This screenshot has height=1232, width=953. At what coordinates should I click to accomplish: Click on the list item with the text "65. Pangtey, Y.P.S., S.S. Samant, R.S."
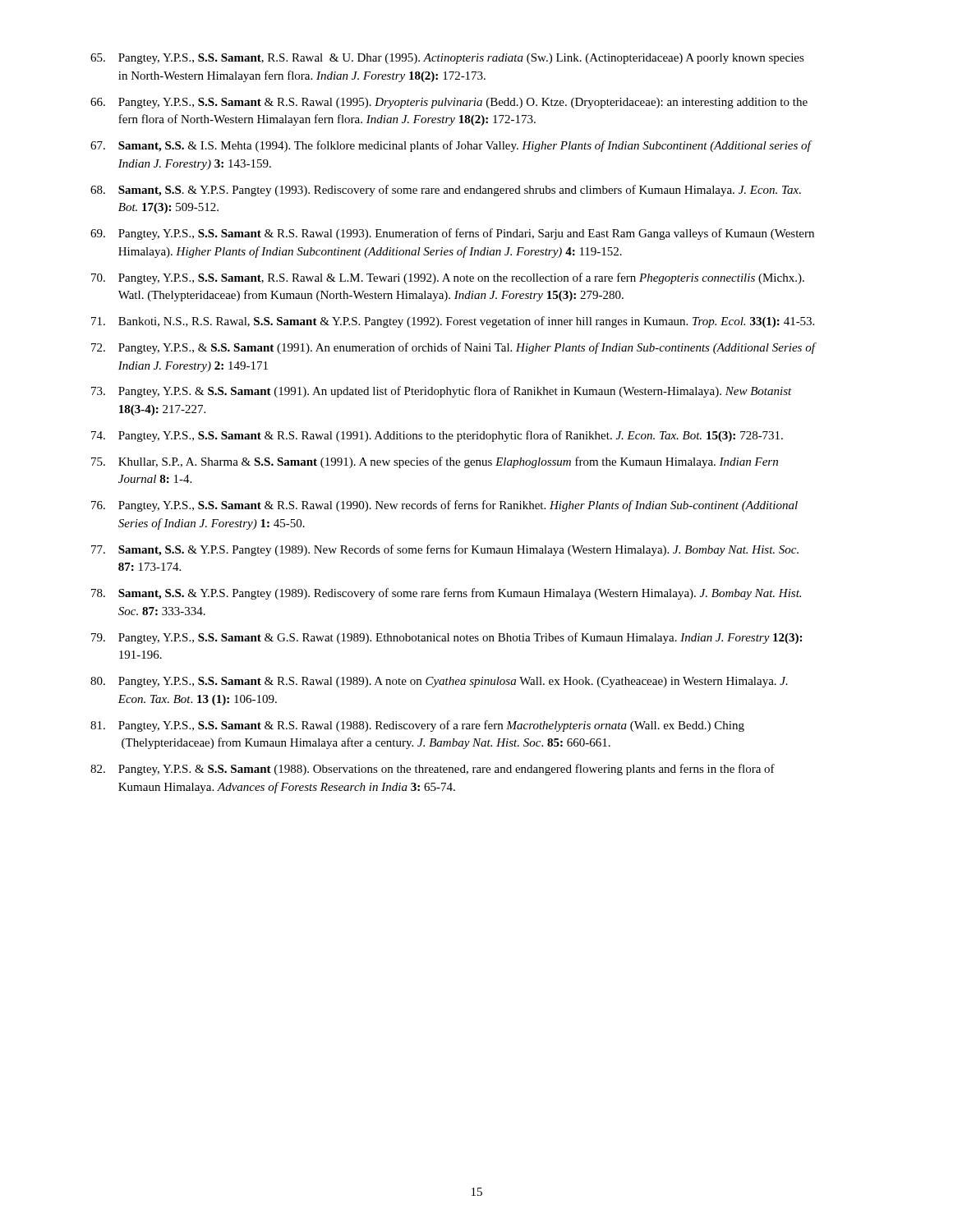click(453, 67)
